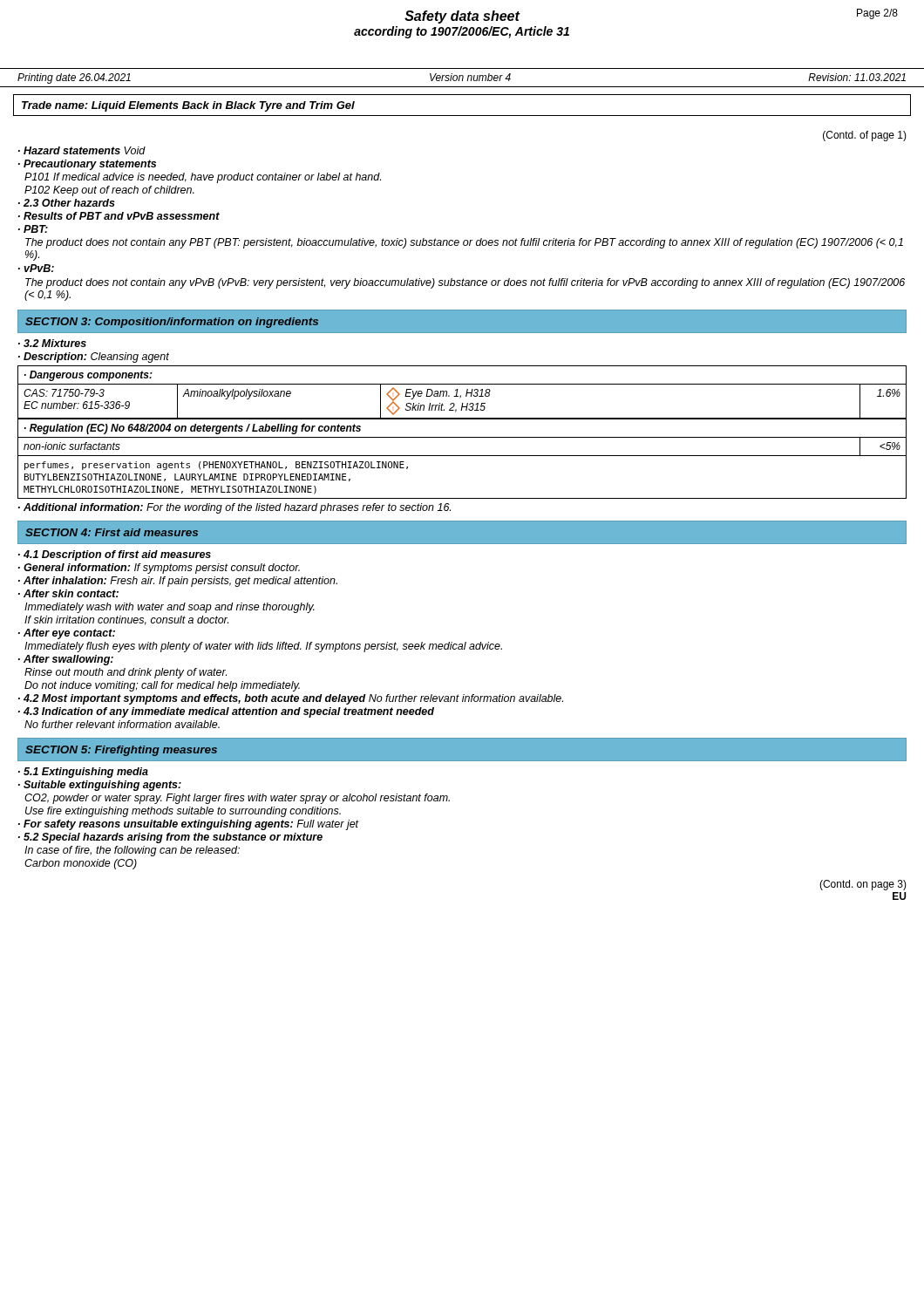Viewport: 924px width, 1308px height.
Task: Point to the block starting "SECTION 5: Firefighting measures"
Action: 121,749
